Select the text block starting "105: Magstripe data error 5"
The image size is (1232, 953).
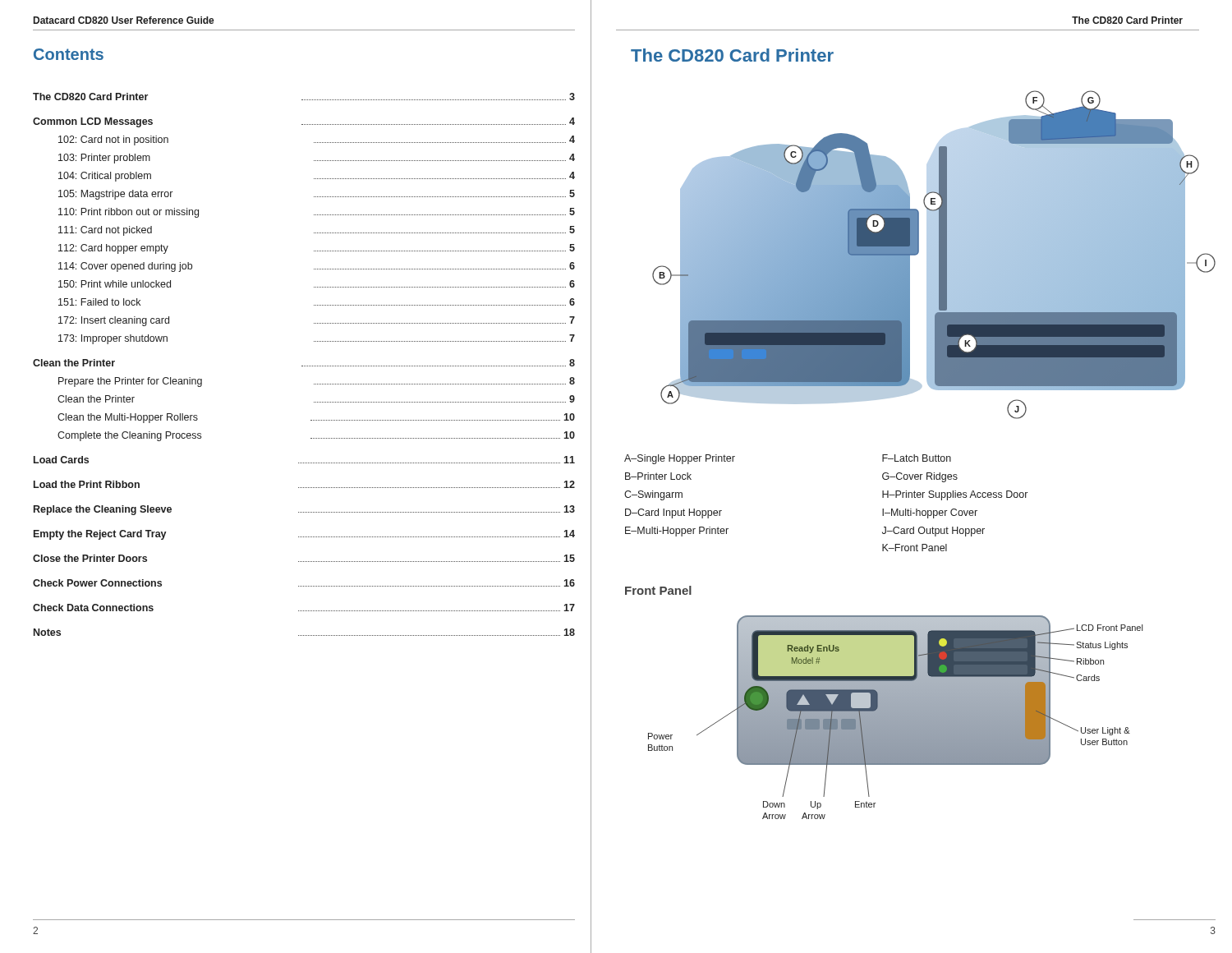(x=316, y=194)
